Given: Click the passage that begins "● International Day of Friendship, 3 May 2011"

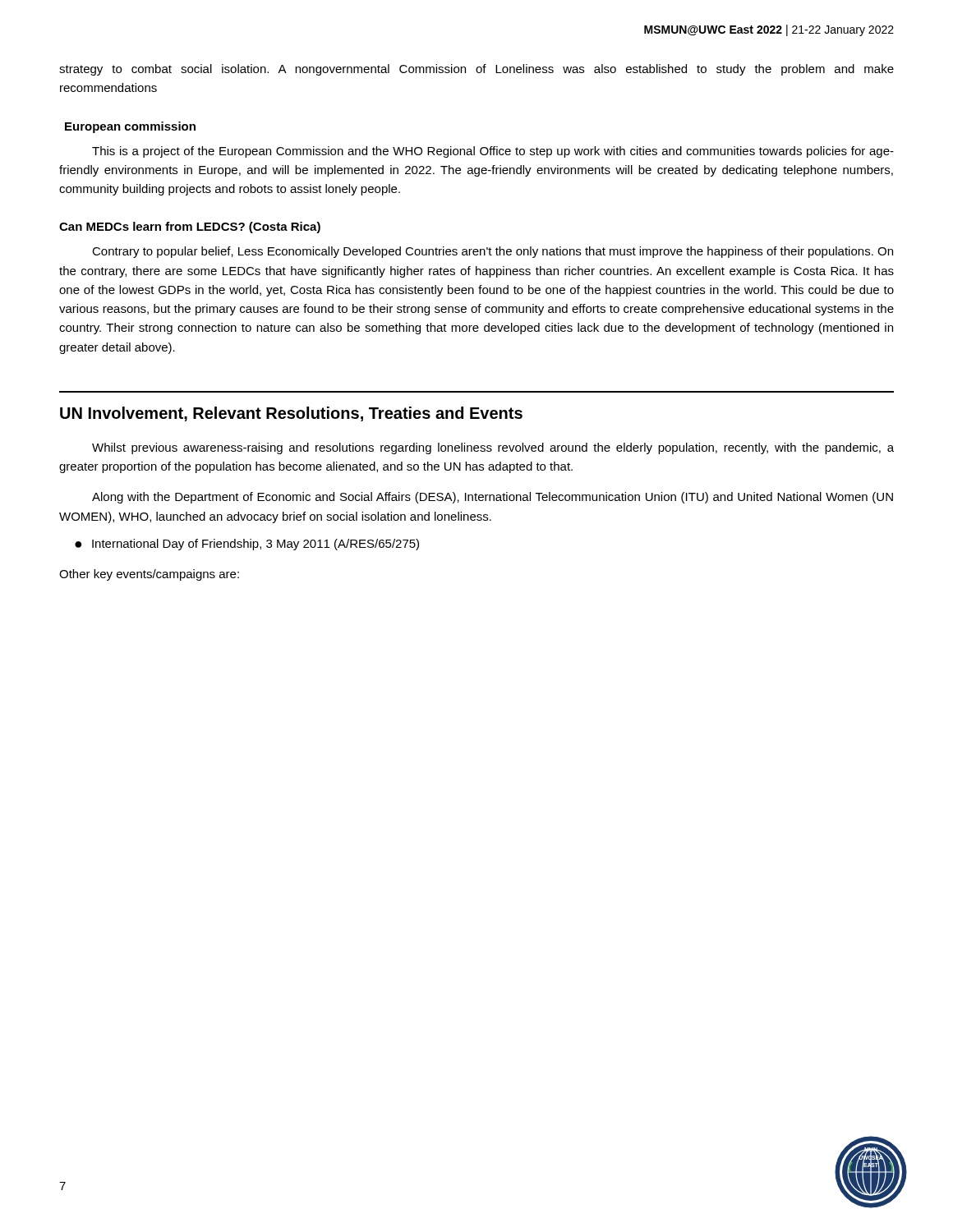Looking at the screenshot, I should (247, 545).
